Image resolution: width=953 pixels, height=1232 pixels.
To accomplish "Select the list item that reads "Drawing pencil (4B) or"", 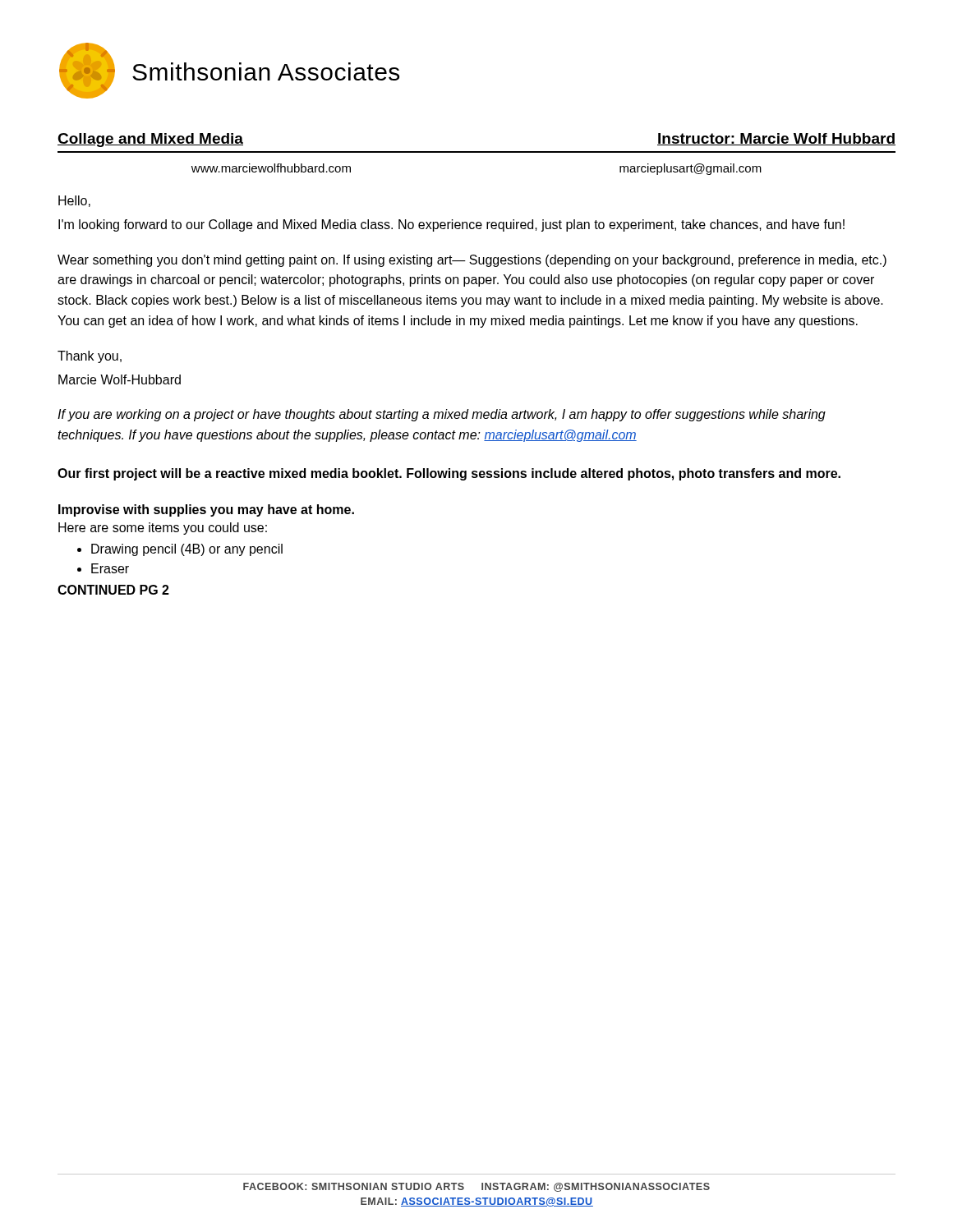I will 187,549.
